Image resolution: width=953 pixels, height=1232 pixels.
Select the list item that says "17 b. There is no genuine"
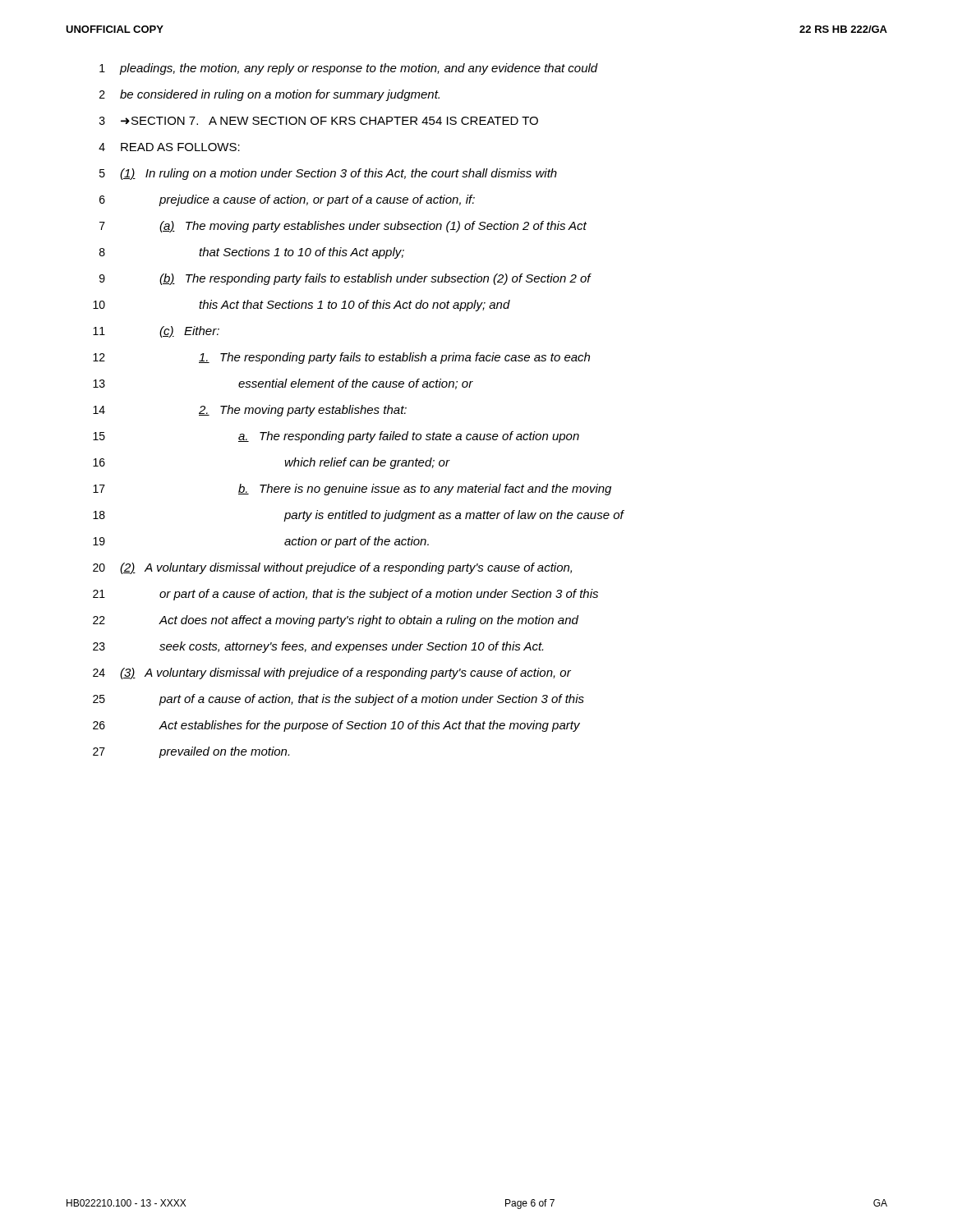(x=476, y=489)
